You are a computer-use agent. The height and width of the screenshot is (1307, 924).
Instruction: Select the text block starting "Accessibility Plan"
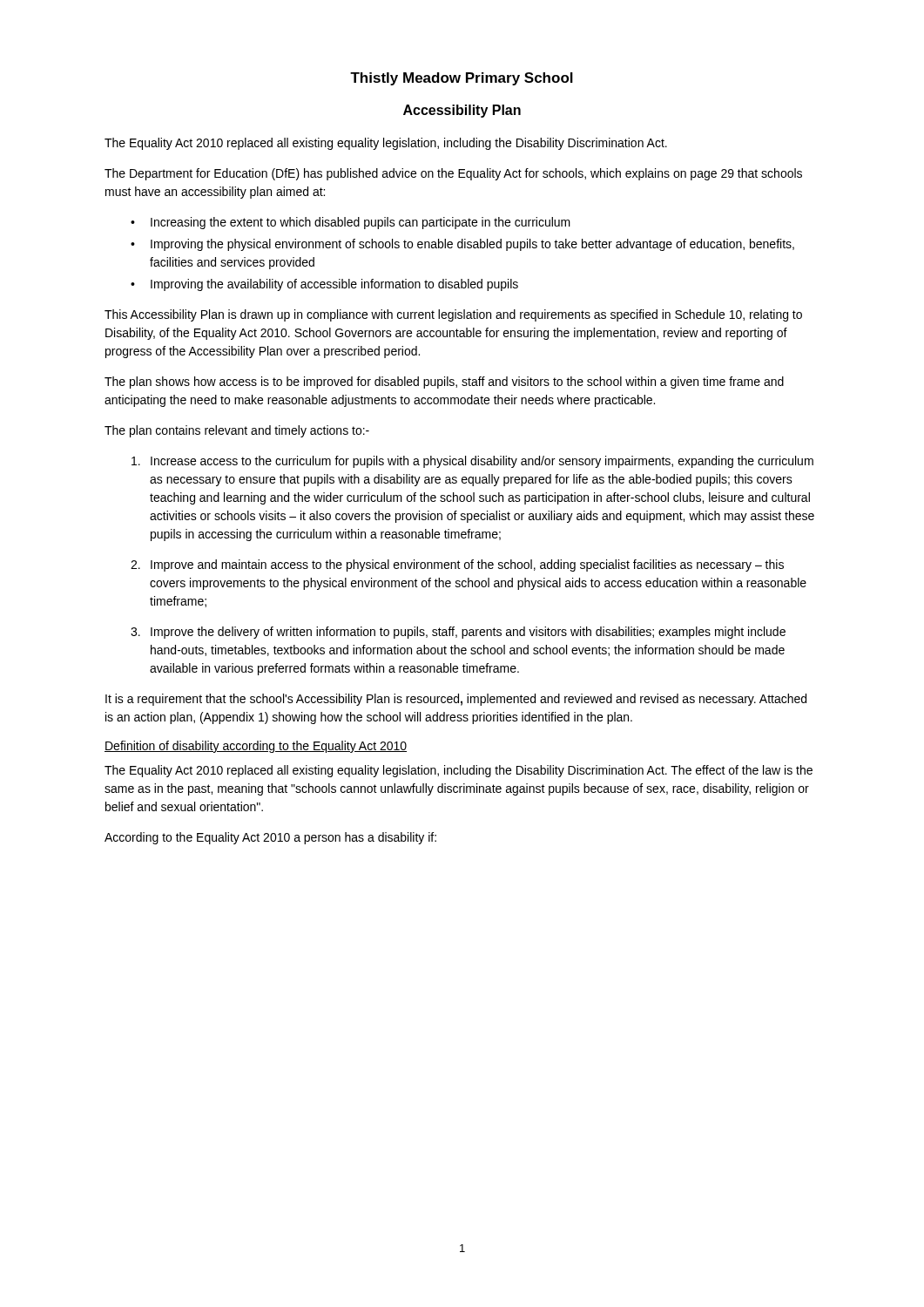[x=462, y=110]
